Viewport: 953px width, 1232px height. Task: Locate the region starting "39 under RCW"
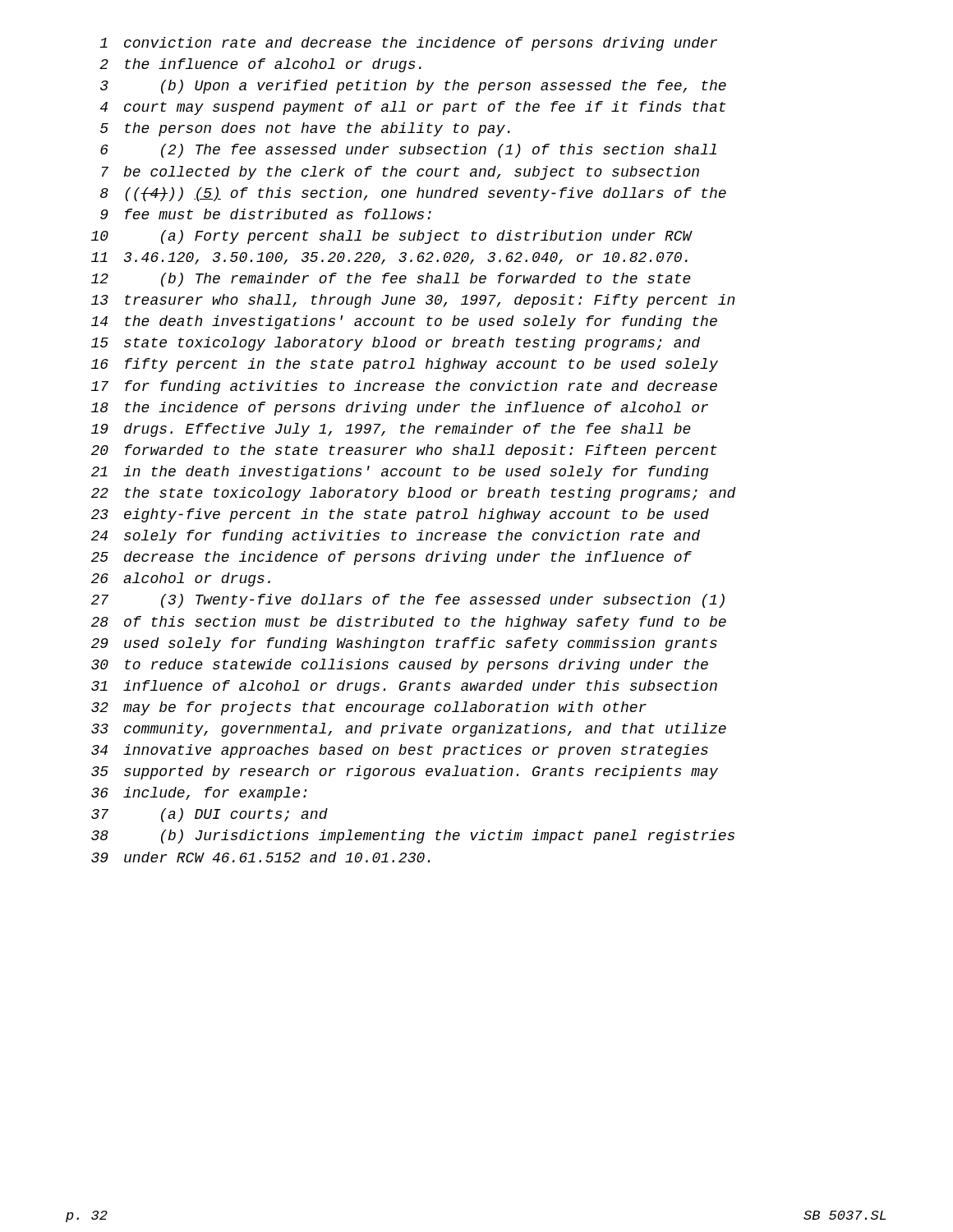click(260, 857)
